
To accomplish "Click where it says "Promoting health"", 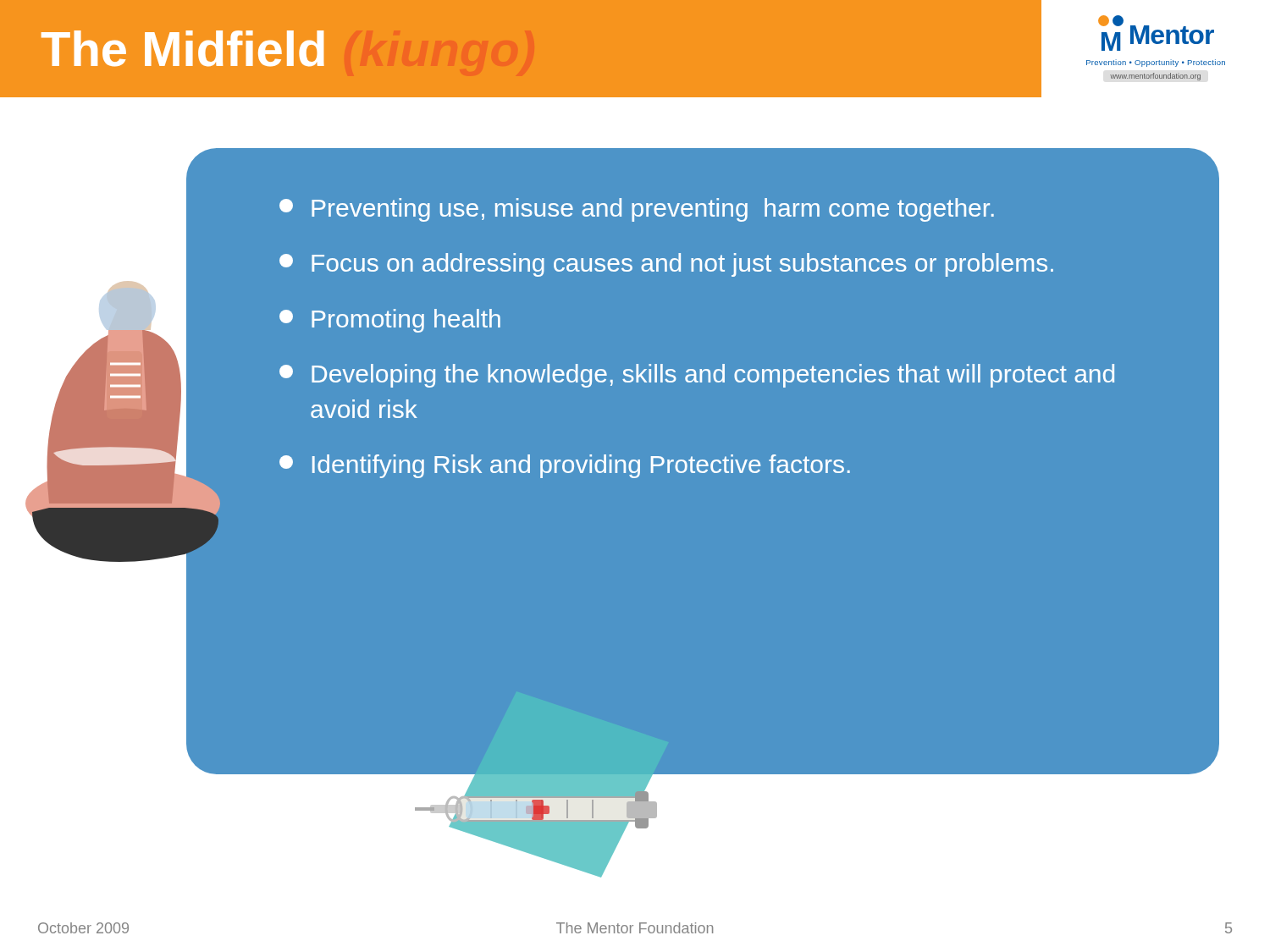I will pos(391,319).
